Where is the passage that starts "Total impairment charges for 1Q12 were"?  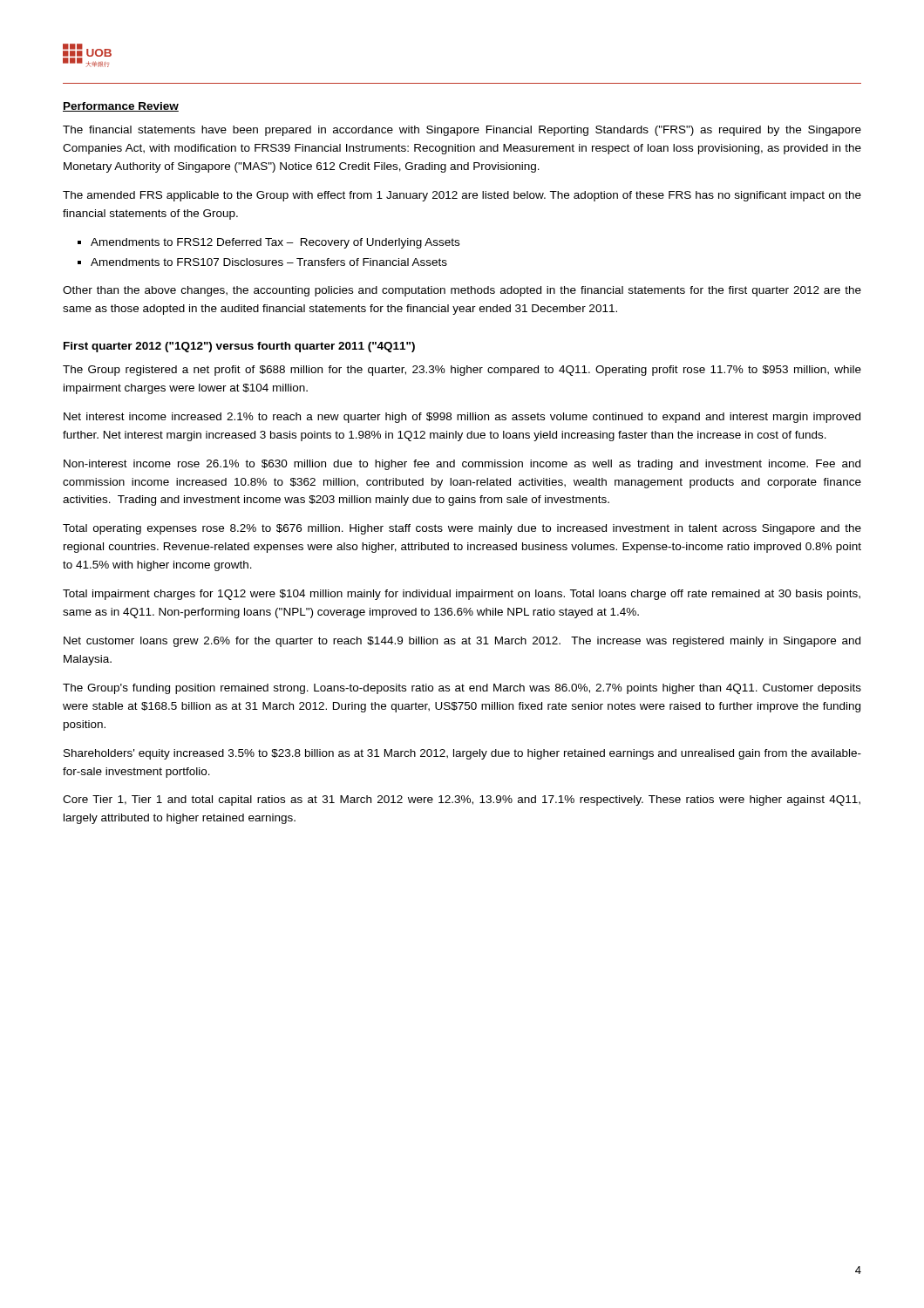click(x=462, y=603)
